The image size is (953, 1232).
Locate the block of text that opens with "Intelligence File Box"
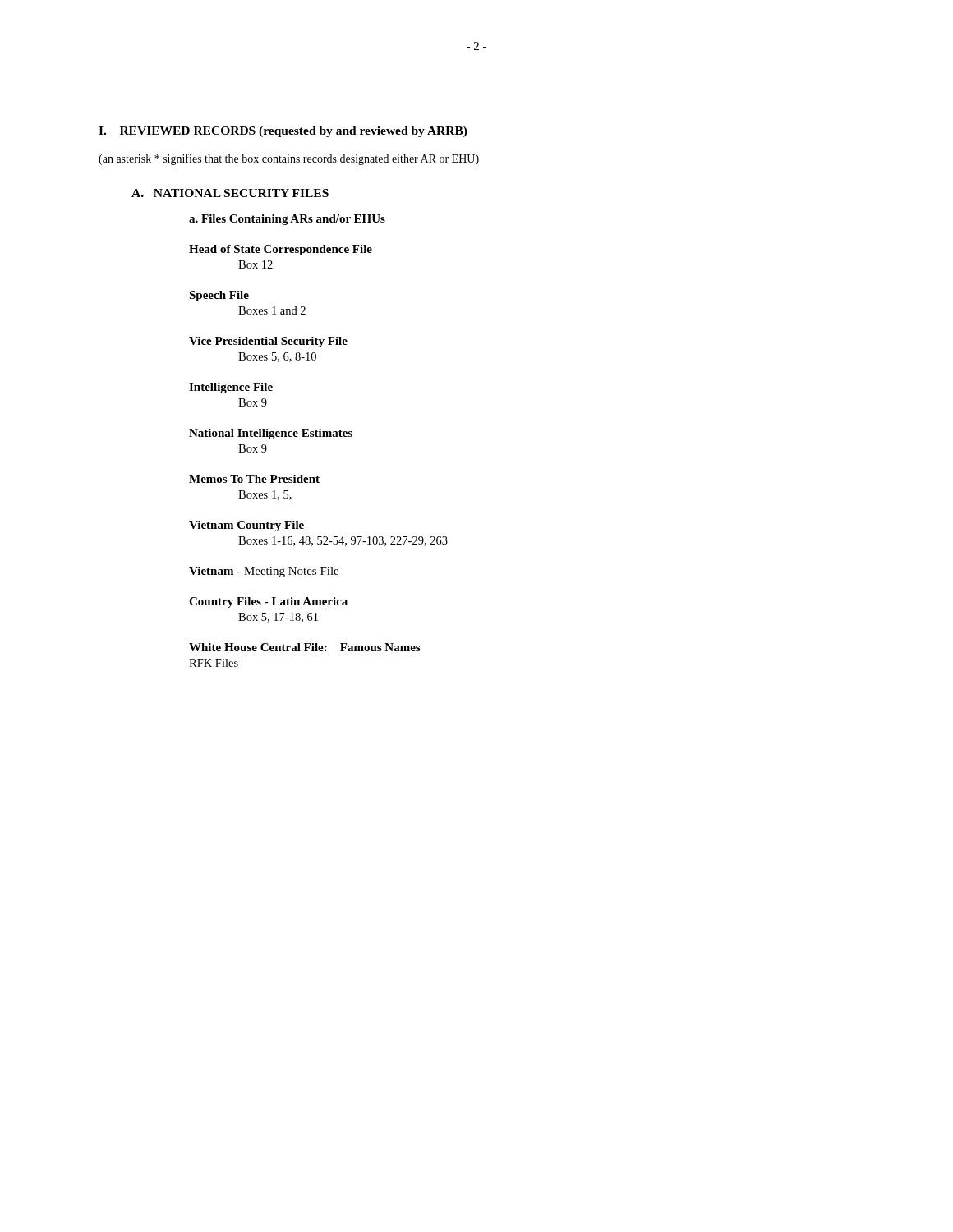(x=231, y=388)
